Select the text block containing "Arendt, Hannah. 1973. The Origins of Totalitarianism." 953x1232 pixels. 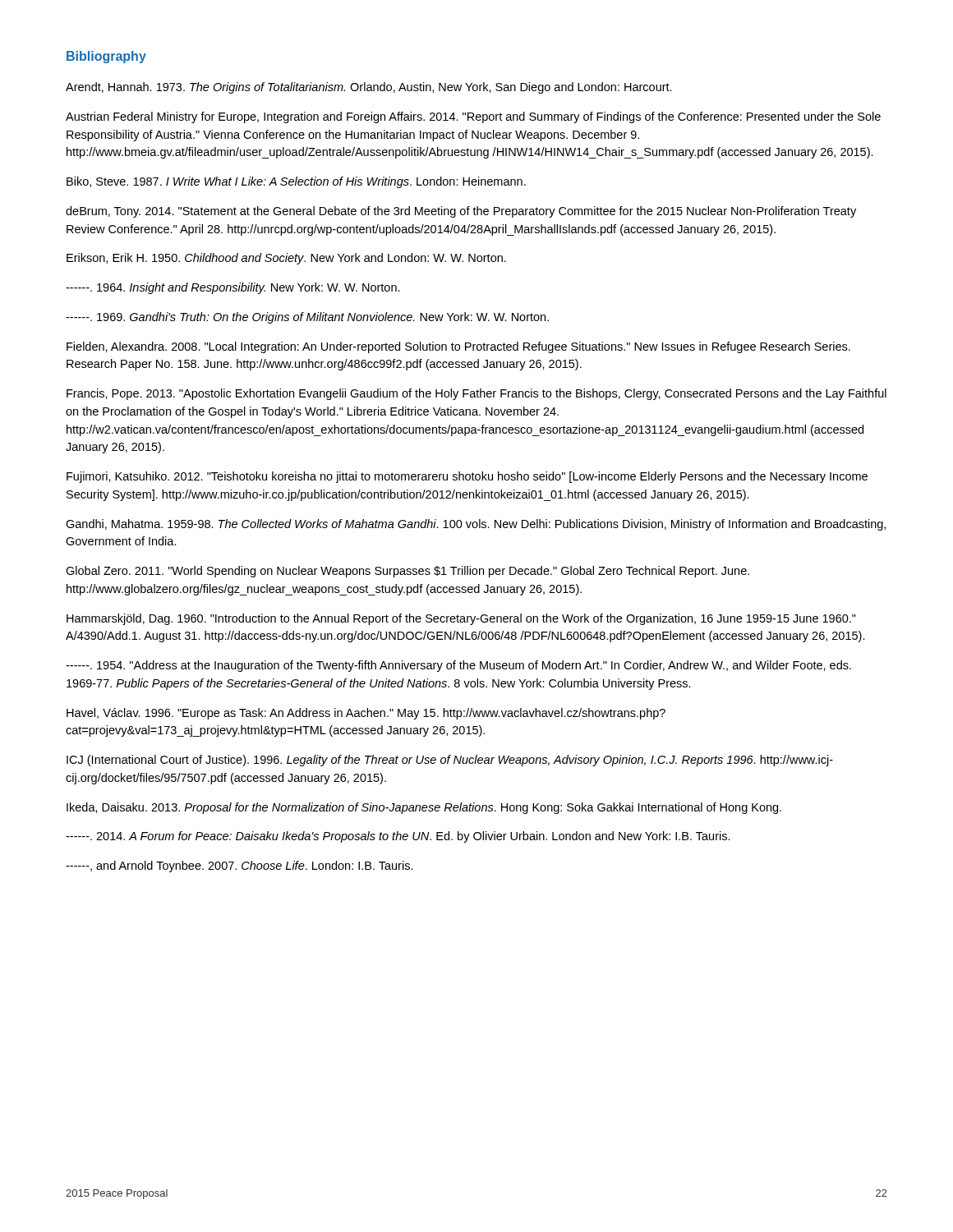(x=369, y=87)
